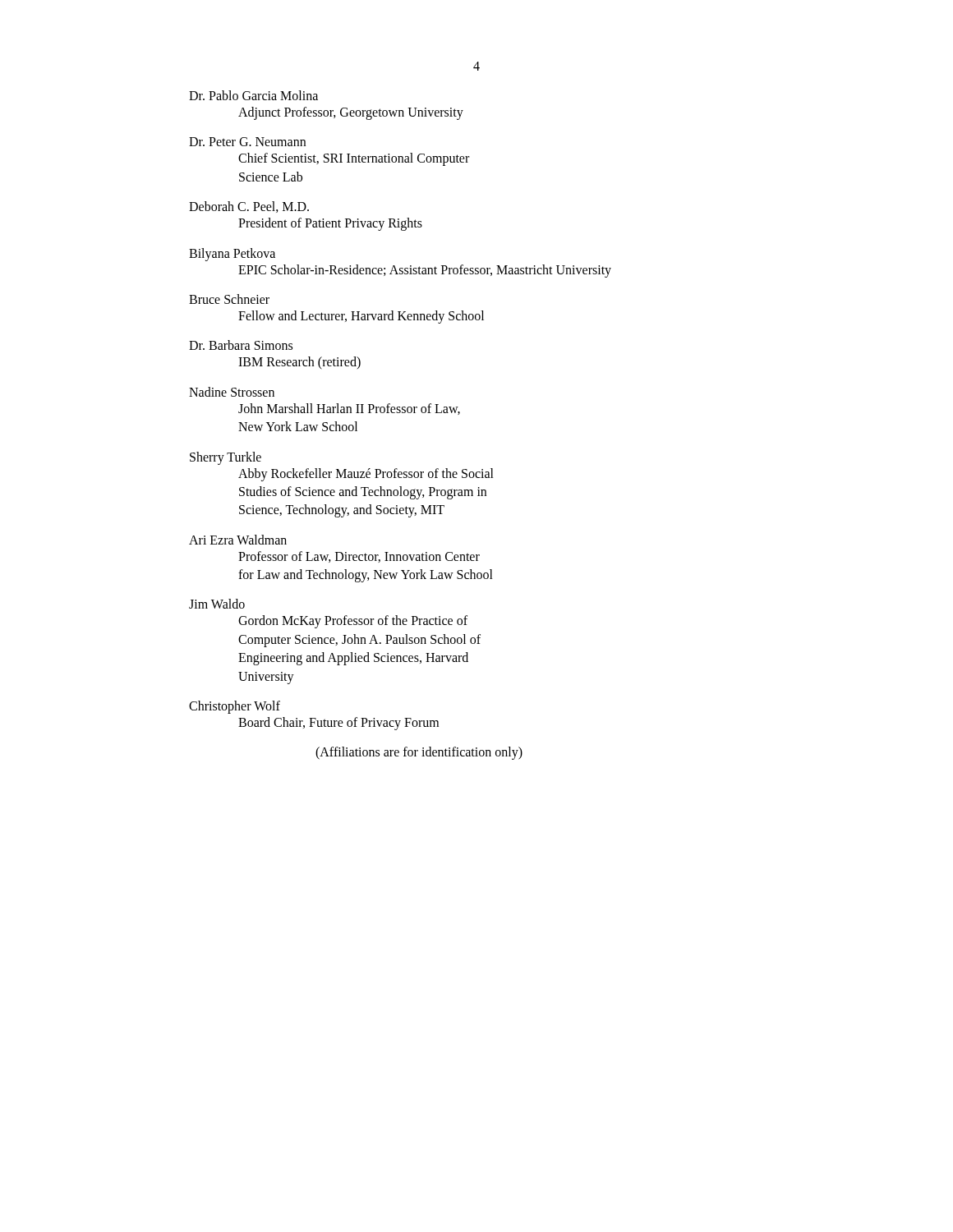Locate the region starting "Bruce Schneier Fellow"
953x1232 pixels.
419,309
